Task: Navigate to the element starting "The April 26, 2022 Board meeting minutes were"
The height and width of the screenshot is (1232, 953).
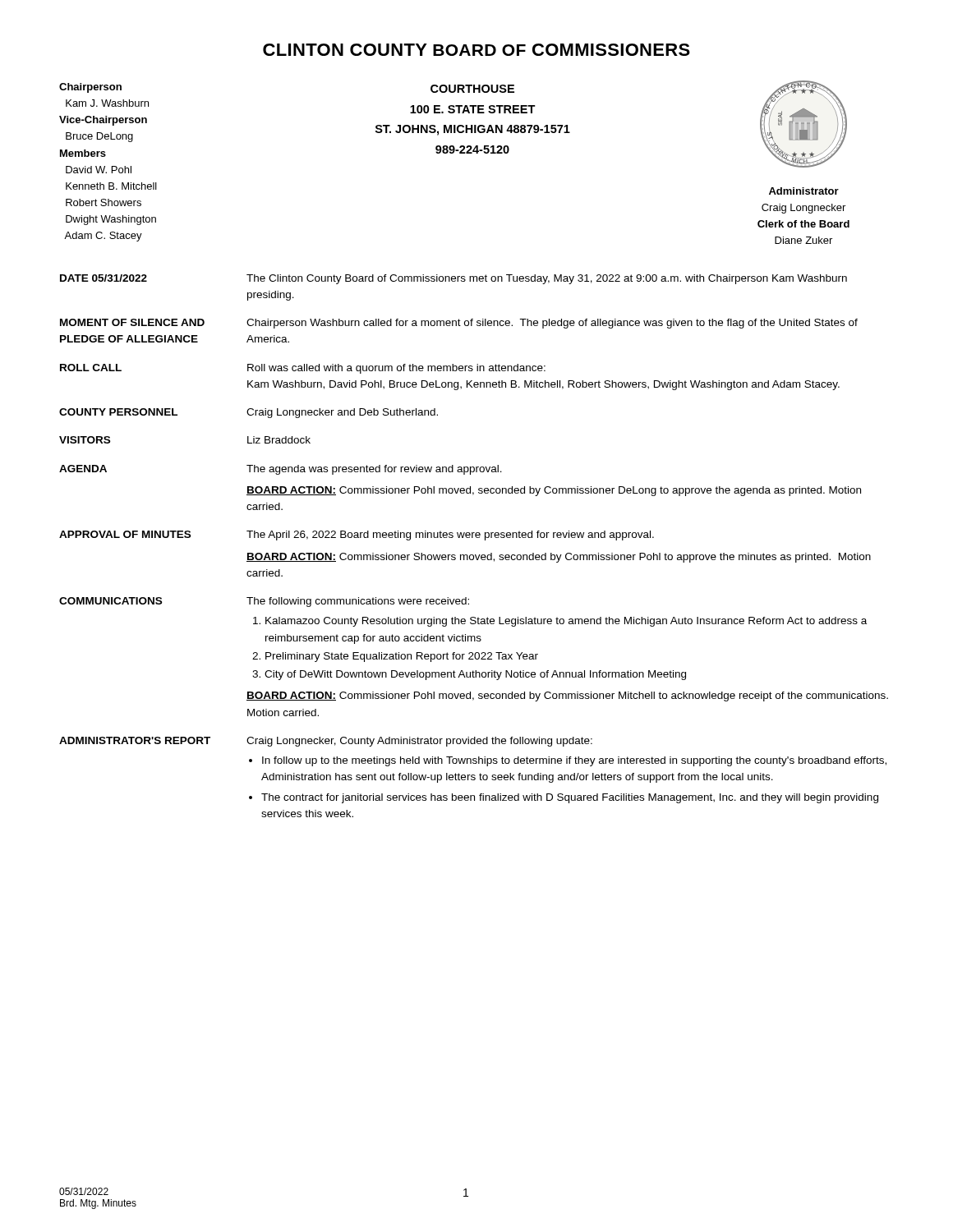Action: (x=451, y=535)
